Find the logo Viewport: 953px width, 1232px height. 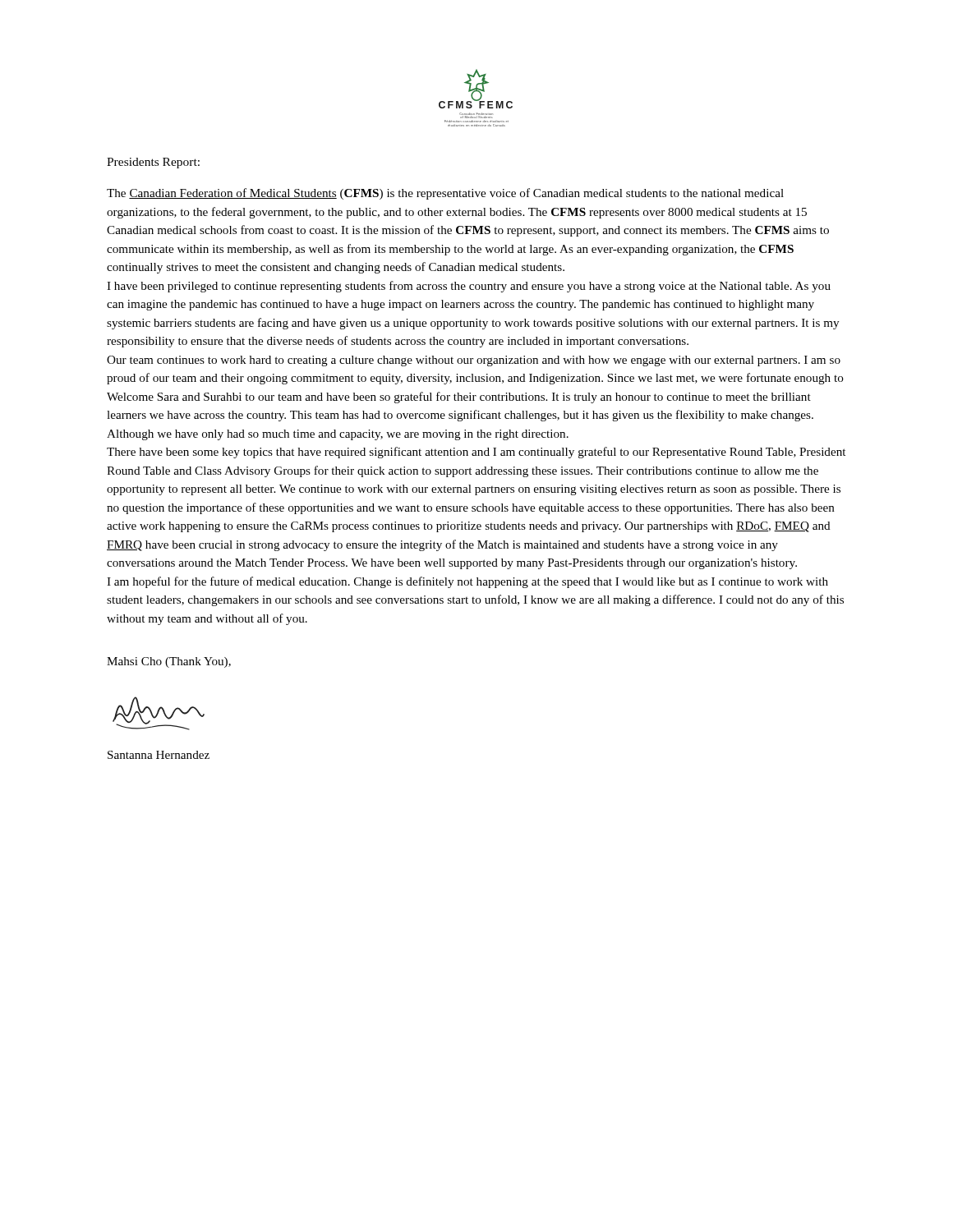pos(476,99)
